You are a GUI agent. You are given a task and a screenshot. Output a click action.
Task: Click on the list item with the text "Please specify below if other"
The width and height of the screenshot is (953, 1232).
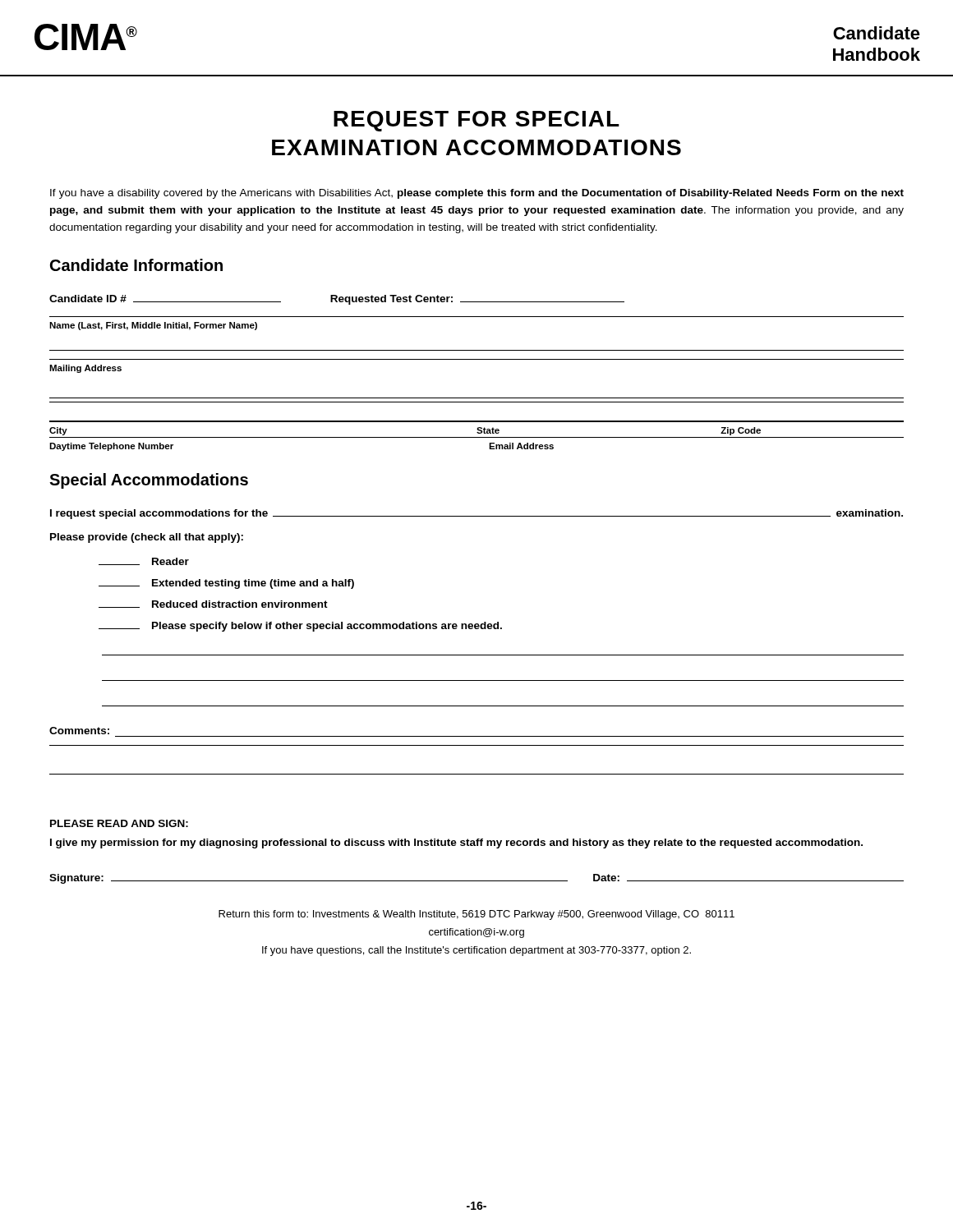coord(301,623)
